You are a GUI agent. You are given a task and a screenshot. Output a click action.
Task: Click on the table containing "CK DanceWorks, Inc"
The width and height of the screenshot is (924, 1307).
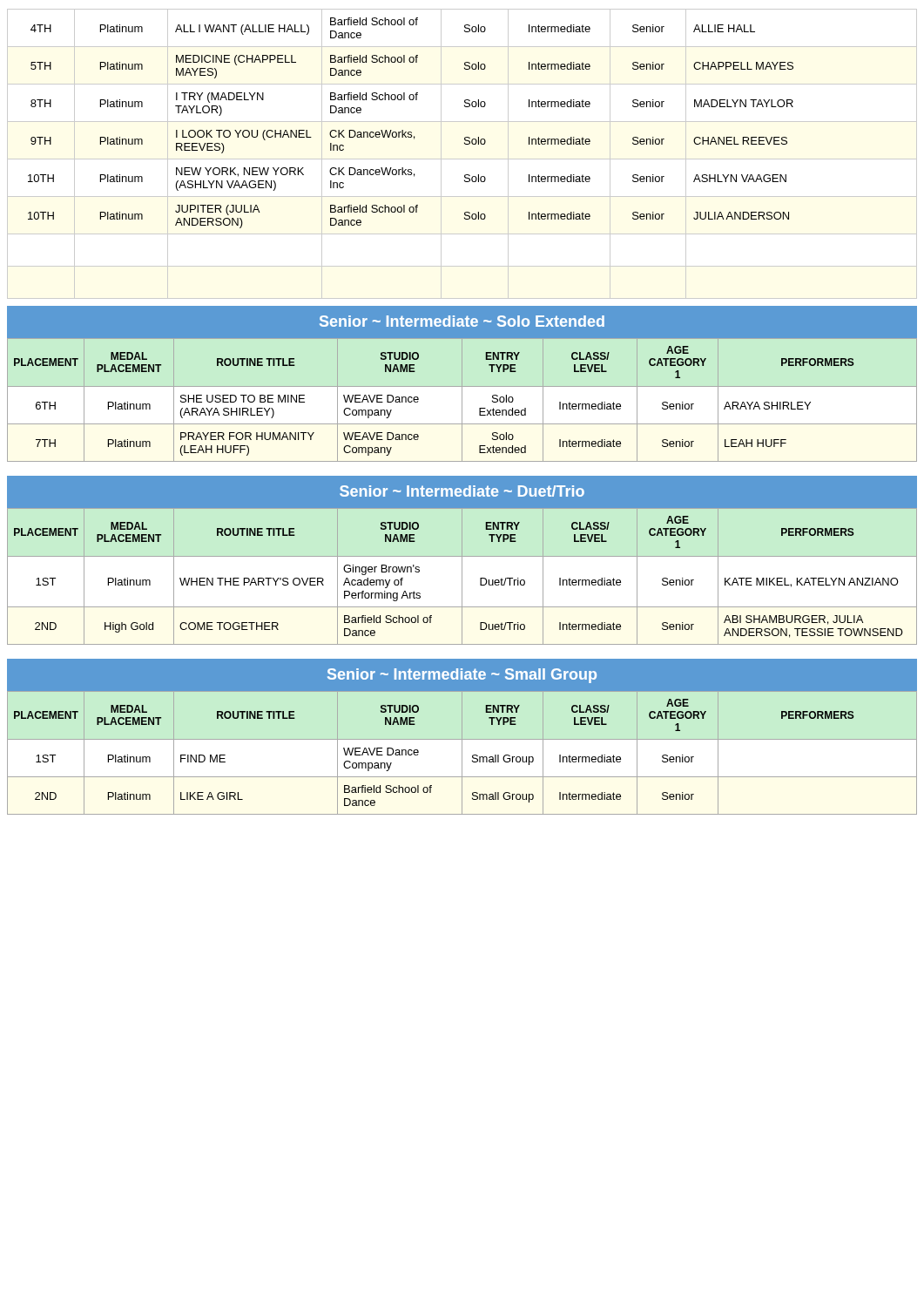point(462,154)
